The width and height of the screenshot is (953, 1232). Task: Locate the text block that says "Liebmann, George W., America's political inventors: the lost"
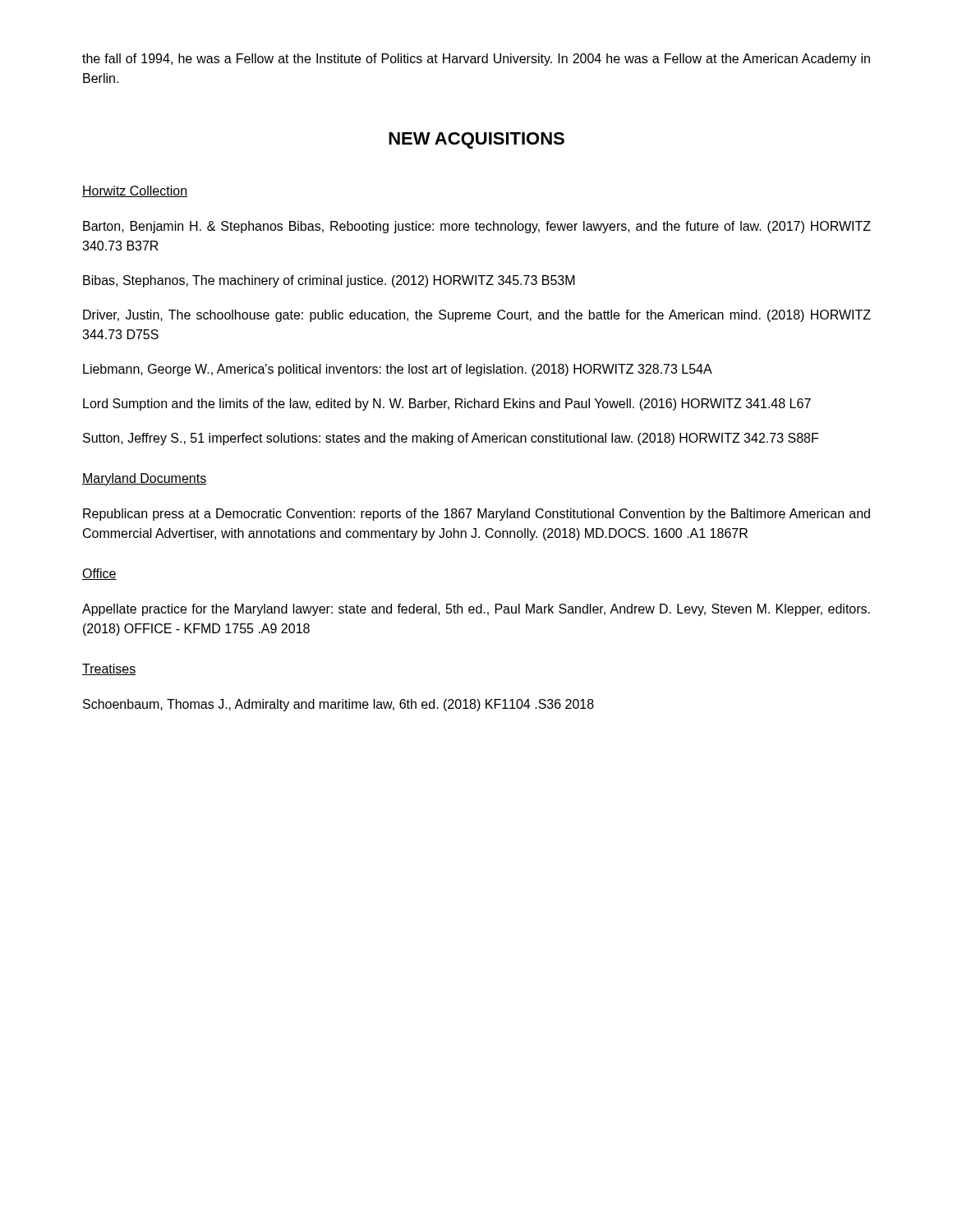point(397,369)
